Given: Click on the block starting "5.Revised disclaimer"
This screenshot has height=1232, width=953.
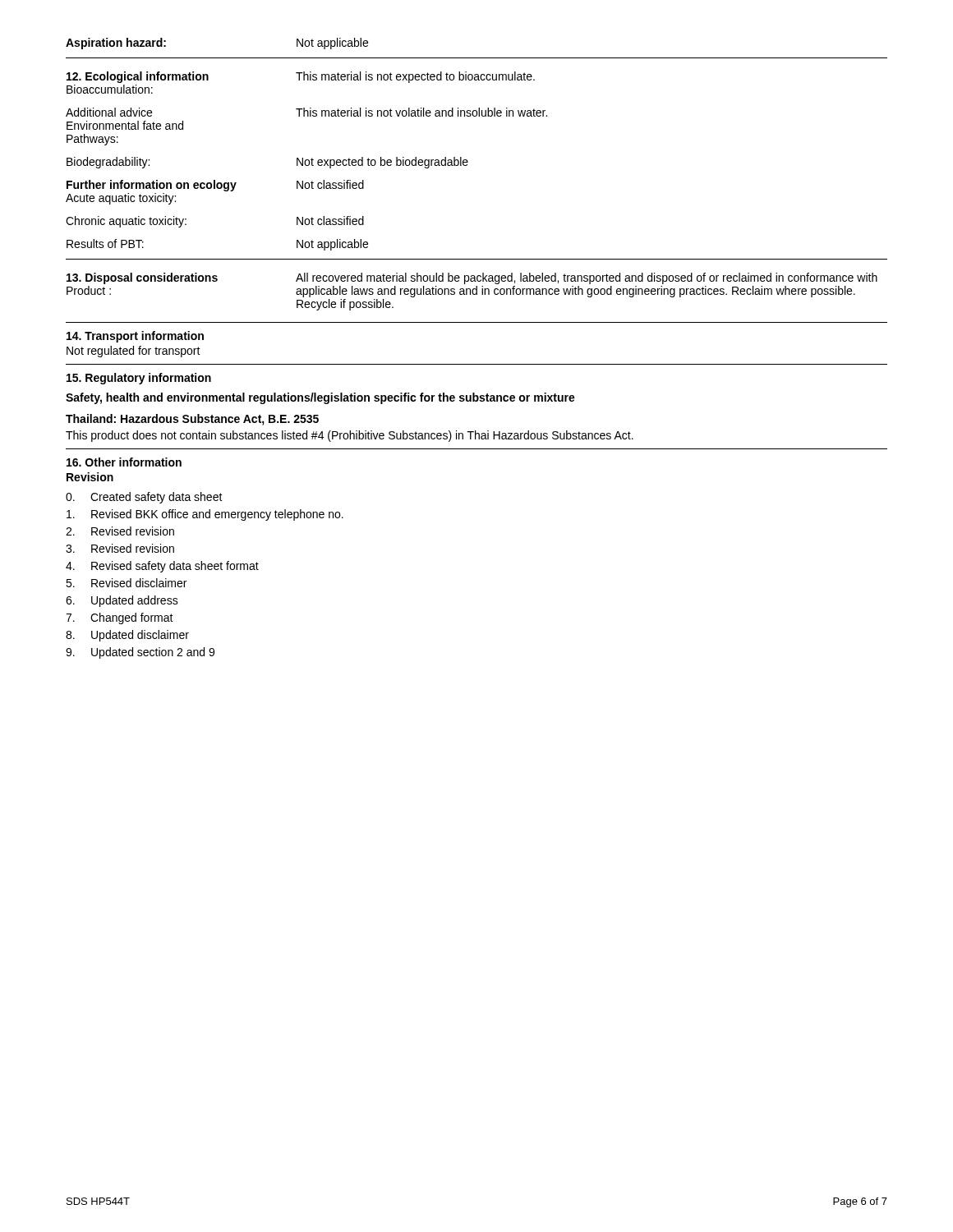Looking at the screenshot, I should tap(126, 583).
